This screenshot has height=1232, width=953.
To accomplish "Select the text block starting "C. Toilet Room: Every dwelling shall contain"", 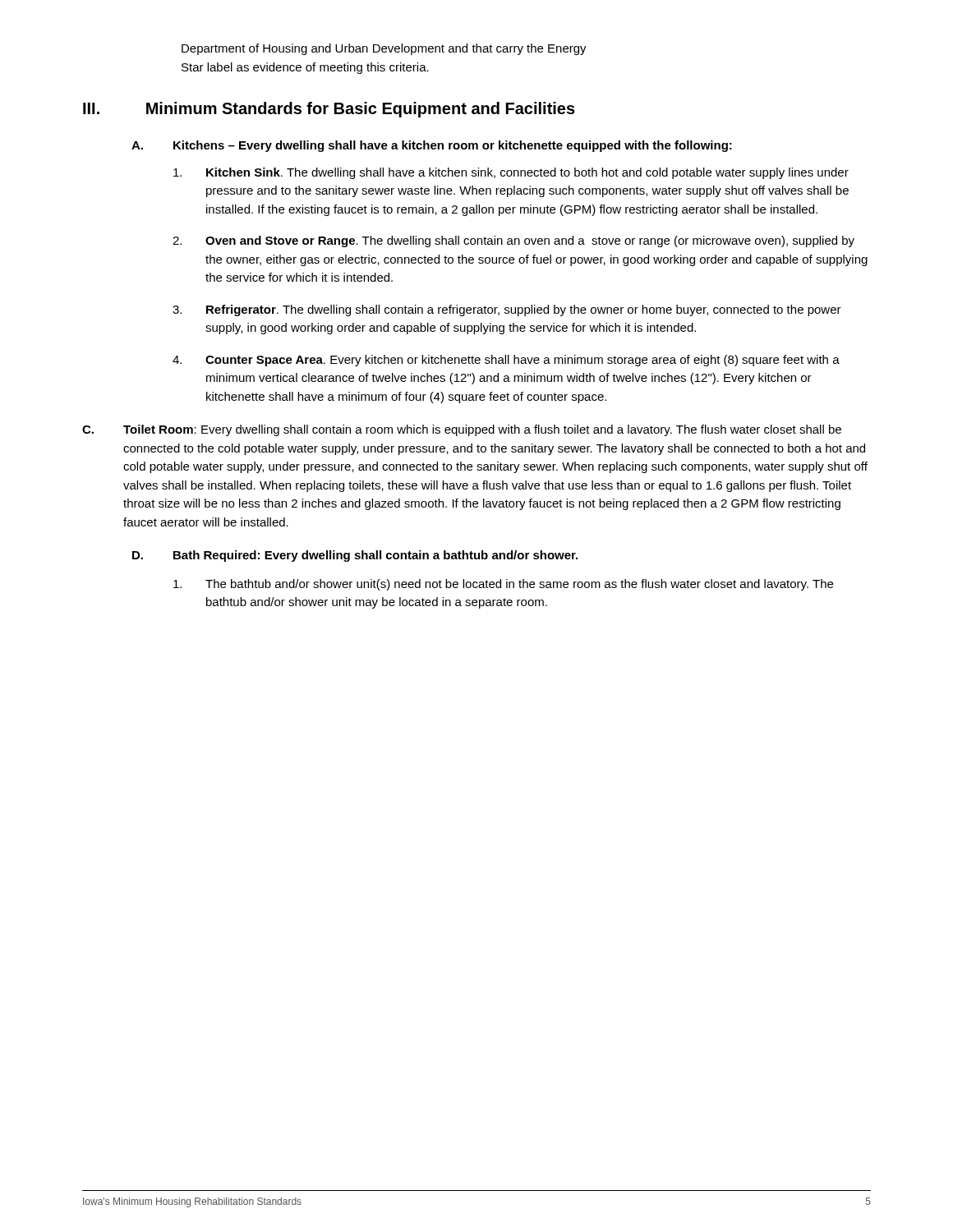I will tap(476, 476).
